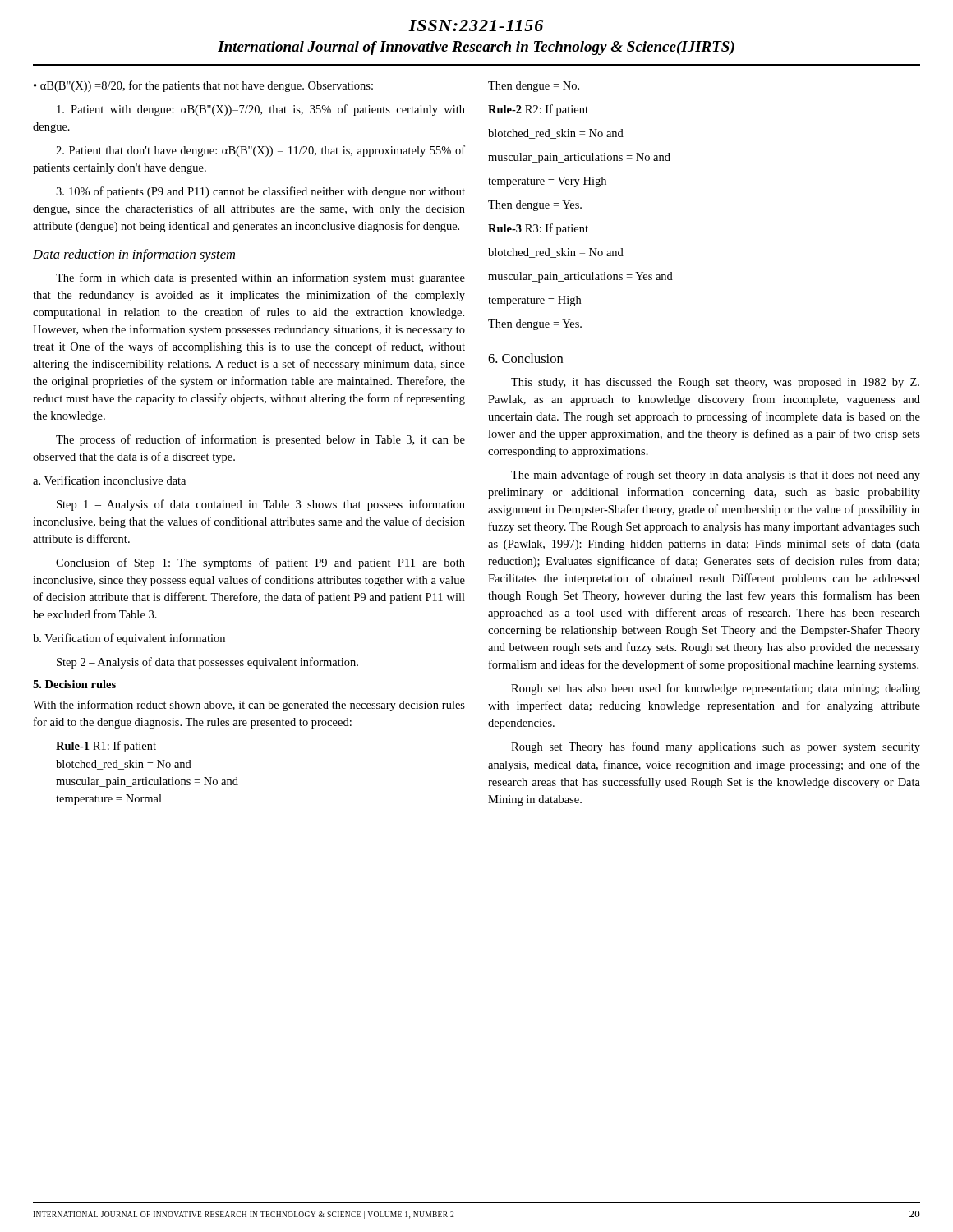Select the text block with the text "• αB(B"(X)) =8/20, for"
This screenshot has width=953, height=1232.
point(249,156)
